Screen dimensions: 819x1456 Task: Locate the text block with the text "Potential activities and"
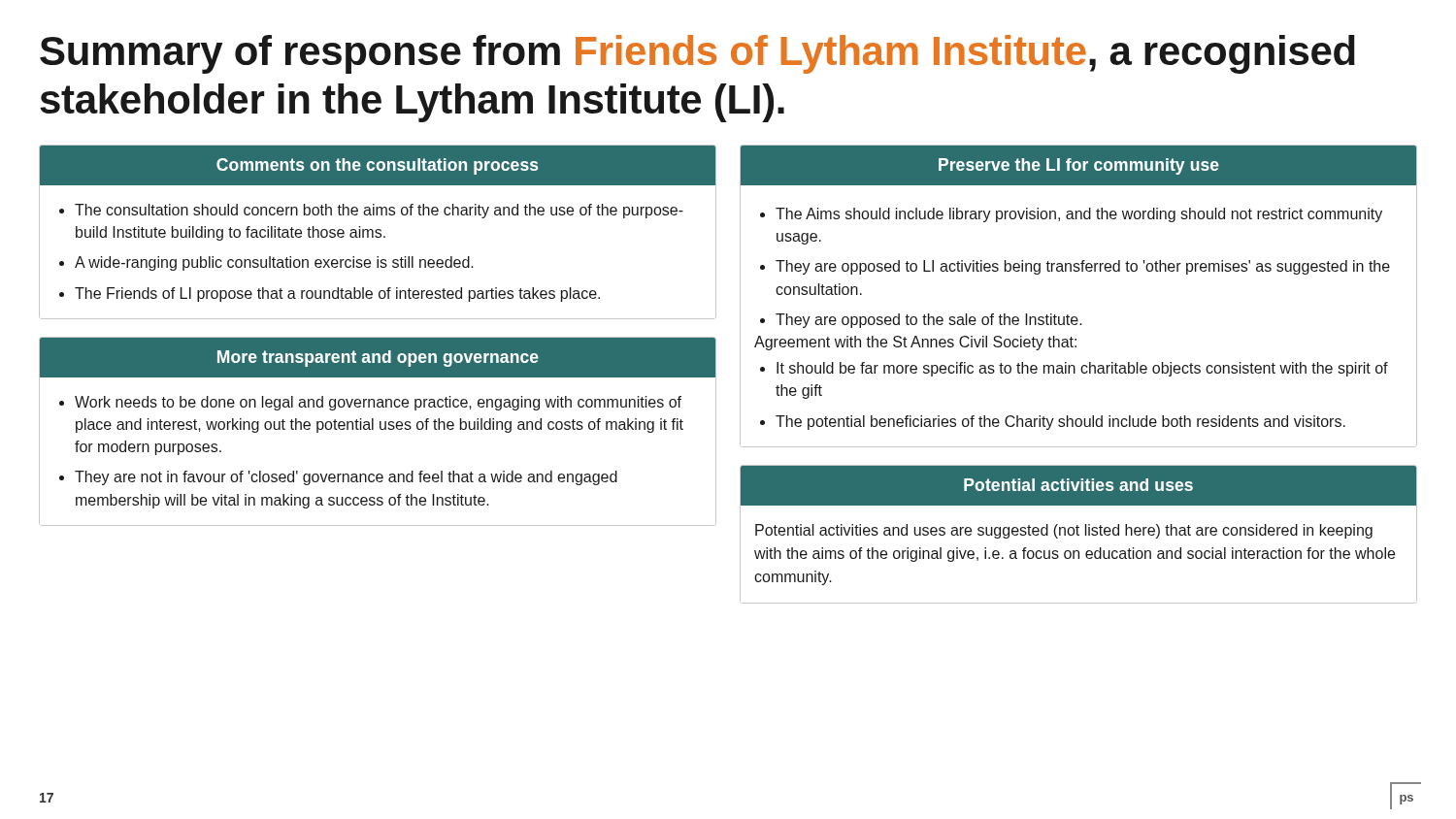click(x=1075, y=553)
